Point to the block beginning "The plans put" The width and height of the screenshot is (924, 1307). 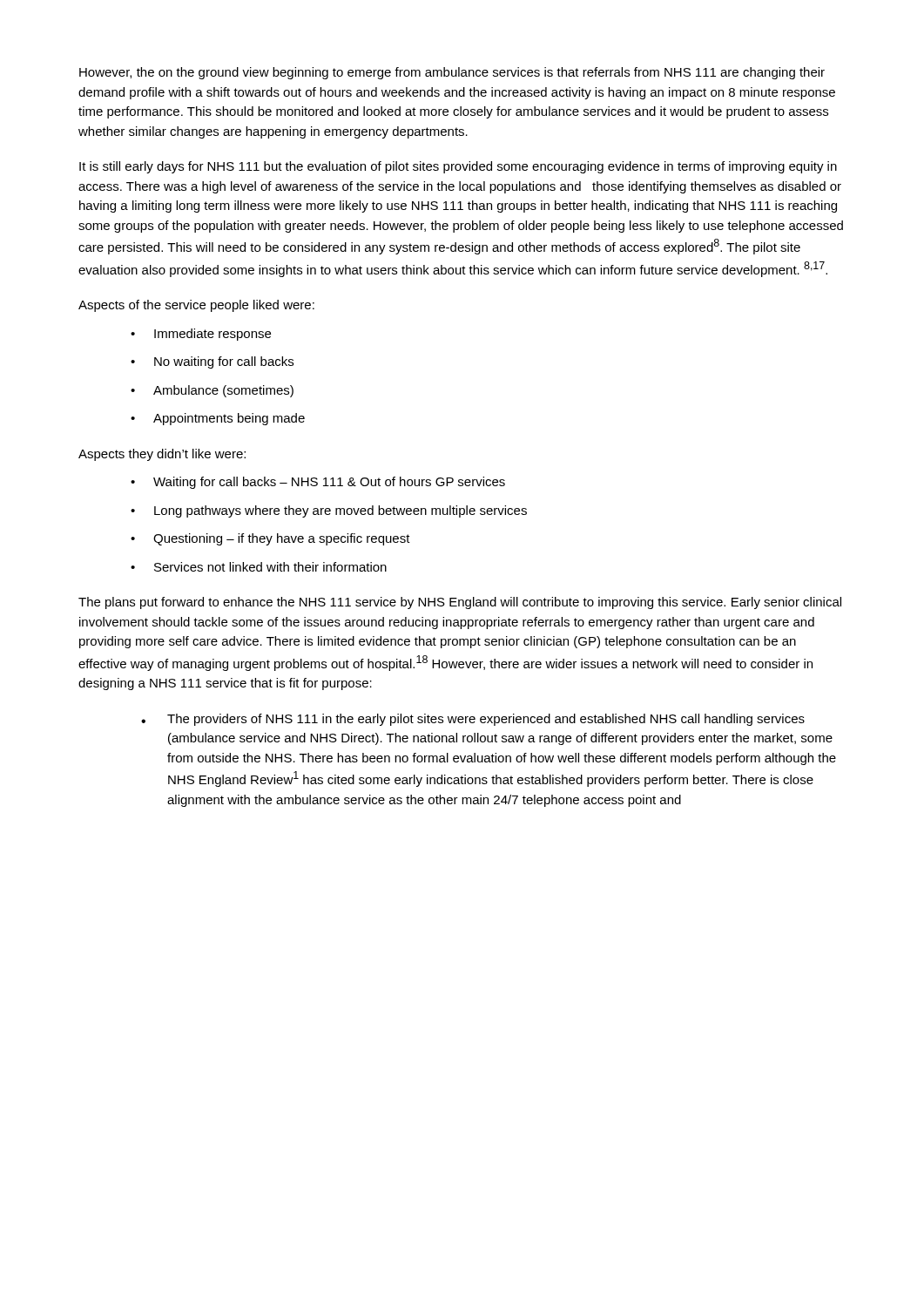click(460, 642)
